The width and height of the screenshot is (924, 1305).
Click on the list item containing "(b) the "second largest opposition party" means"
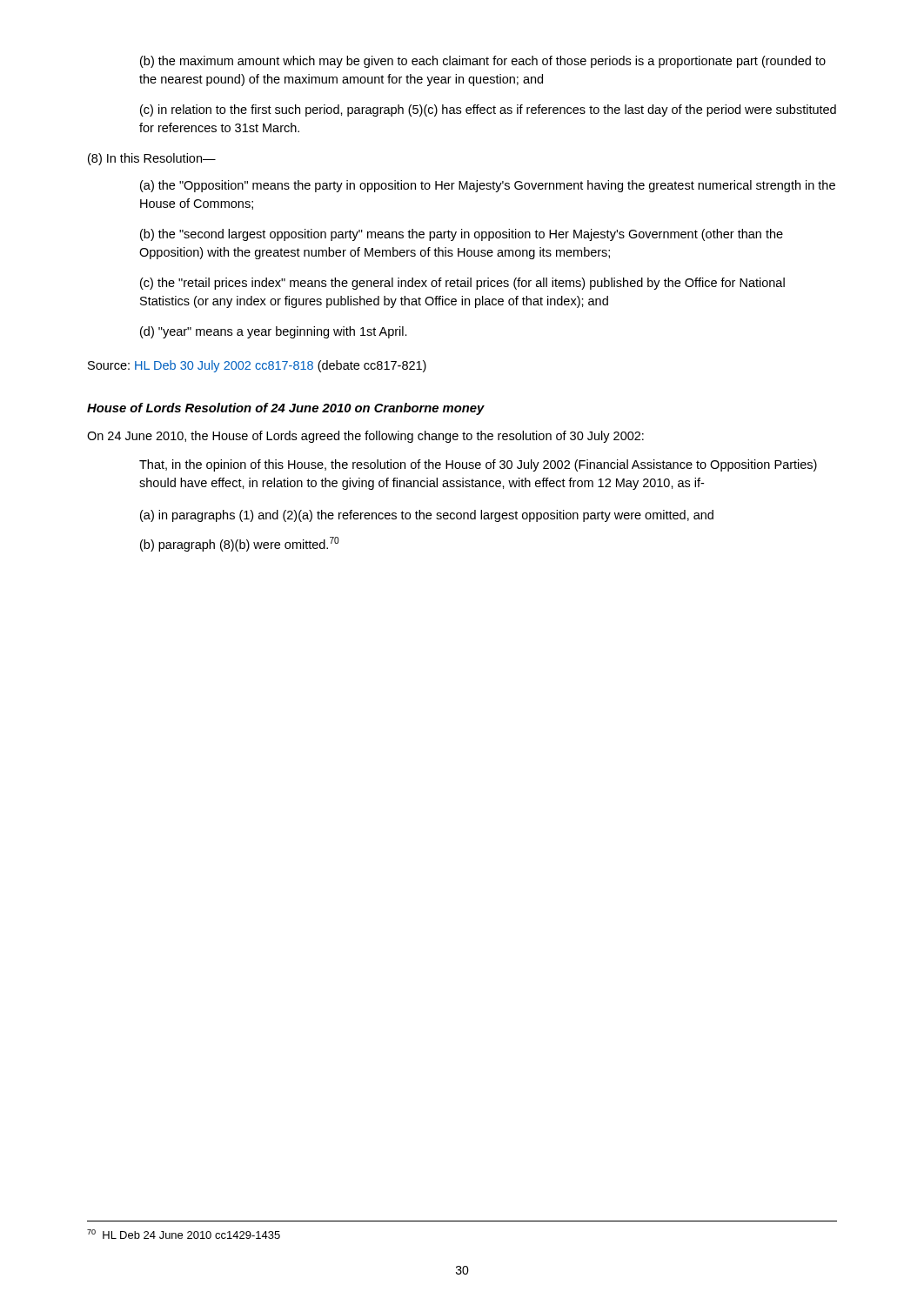point(461,243)
